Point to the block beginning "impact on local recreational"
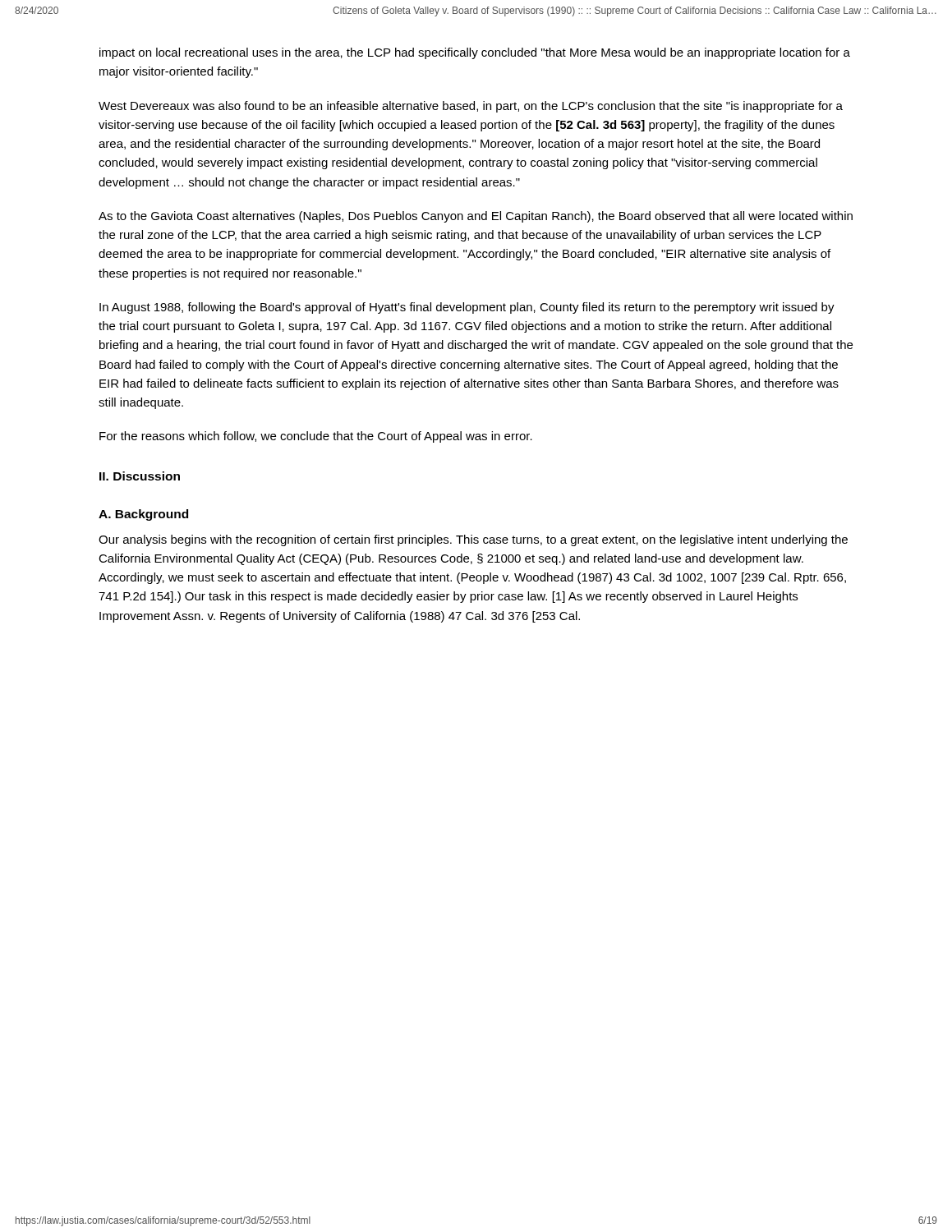 [x=474, y=62]
